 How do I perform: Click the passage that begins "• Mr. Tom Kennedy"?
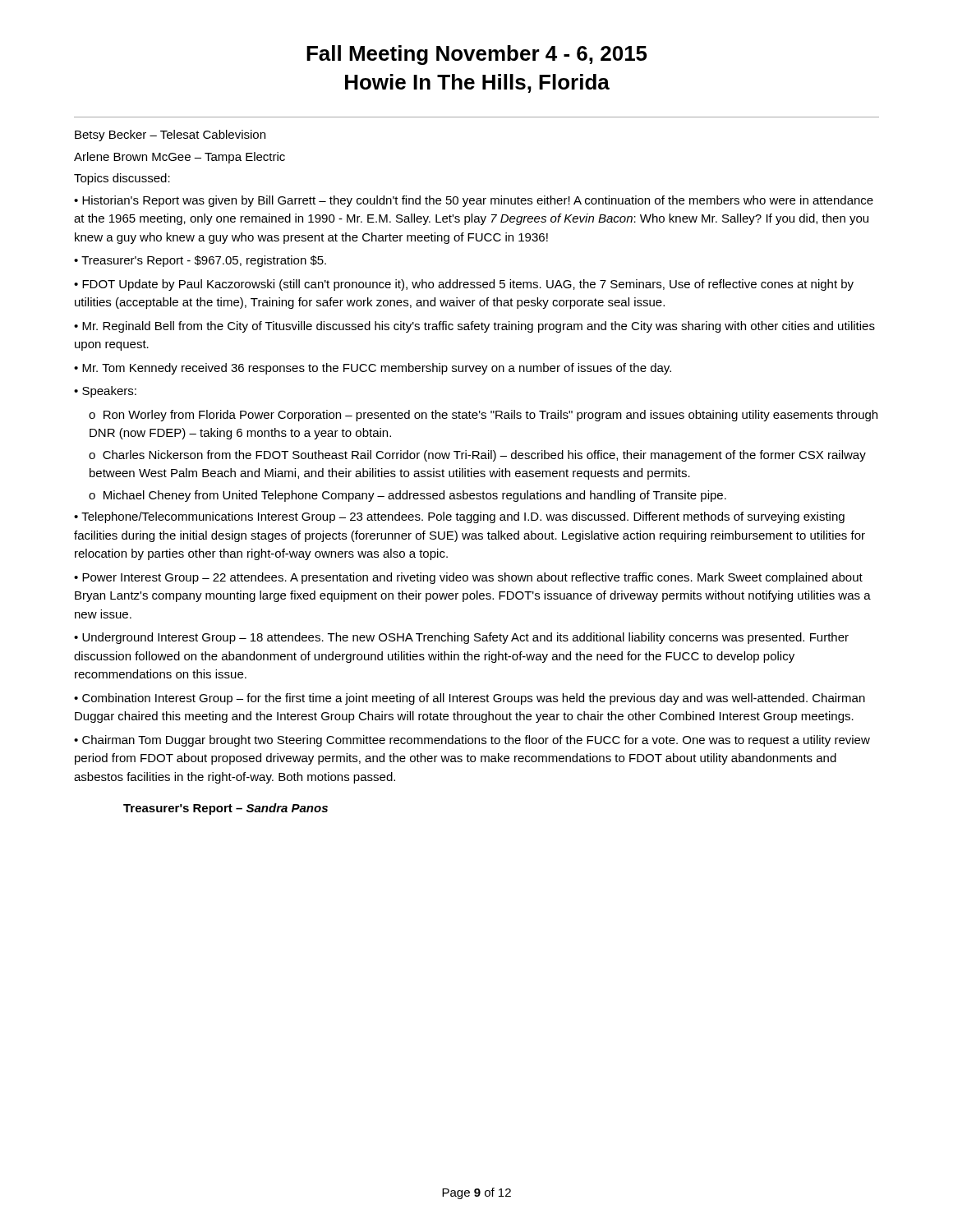(373, 367)
